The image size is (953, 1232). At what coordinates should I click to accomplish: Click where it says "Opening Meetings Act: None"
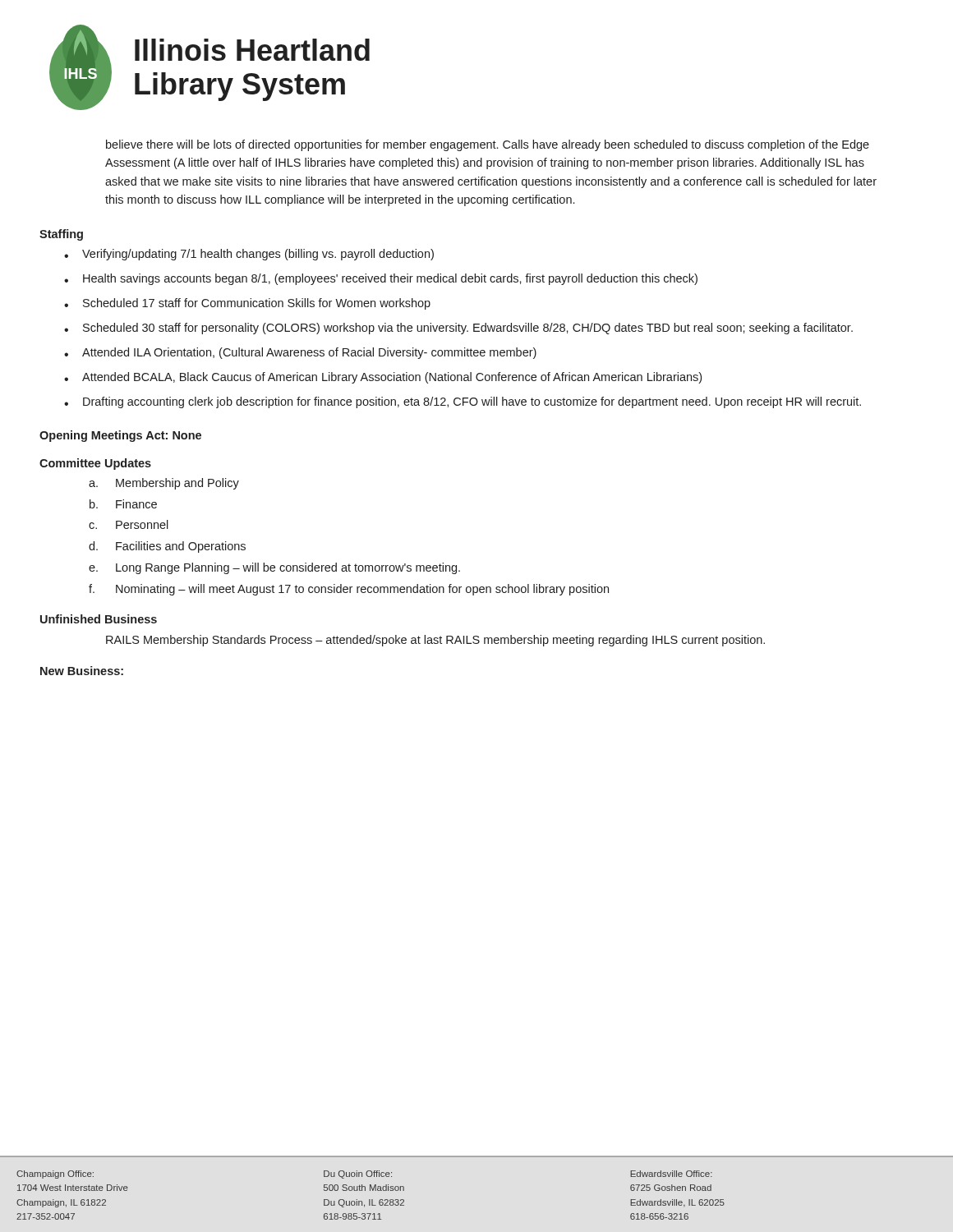pos(121,435)
